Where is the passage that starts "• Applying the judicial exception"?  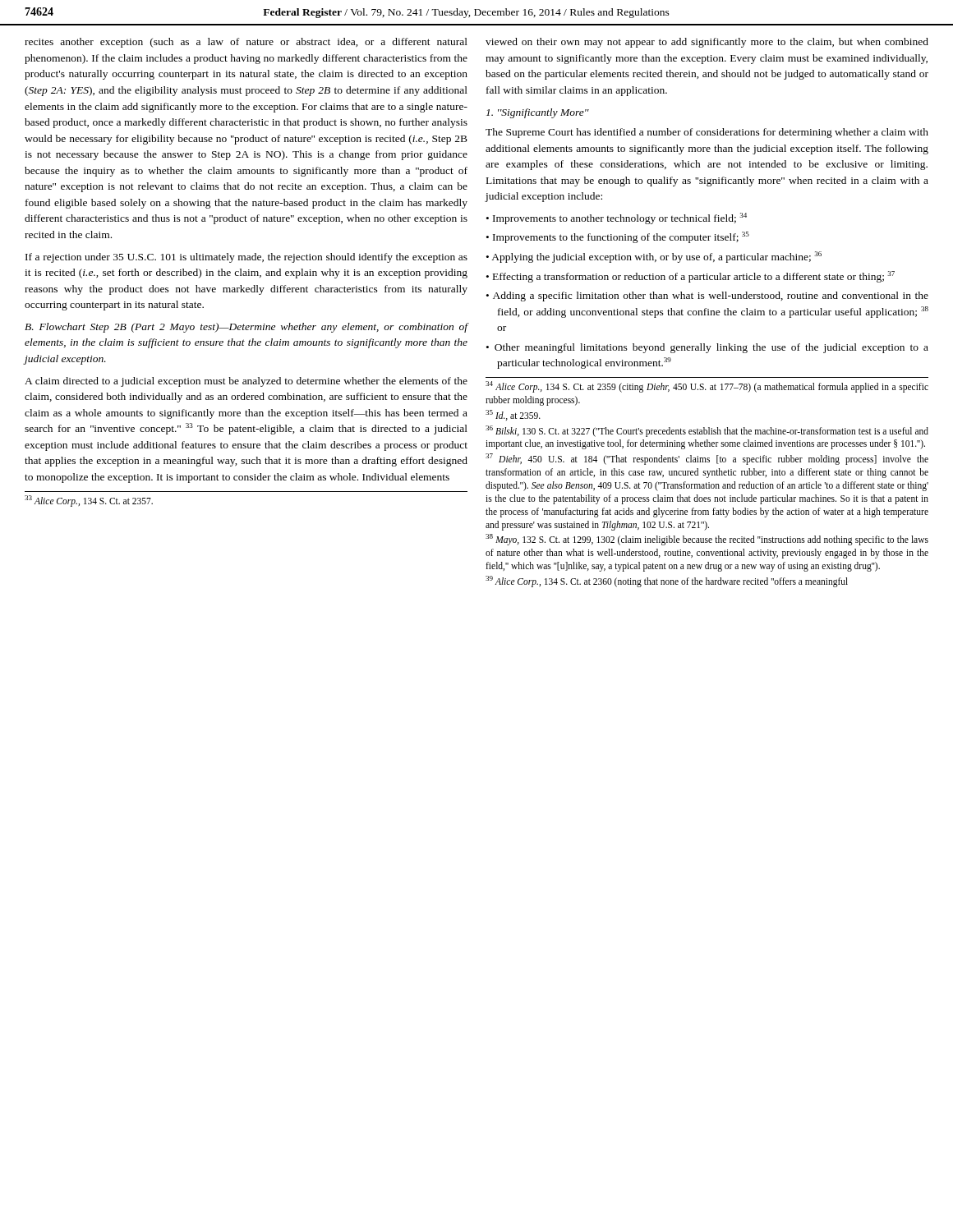click(654, 256)
